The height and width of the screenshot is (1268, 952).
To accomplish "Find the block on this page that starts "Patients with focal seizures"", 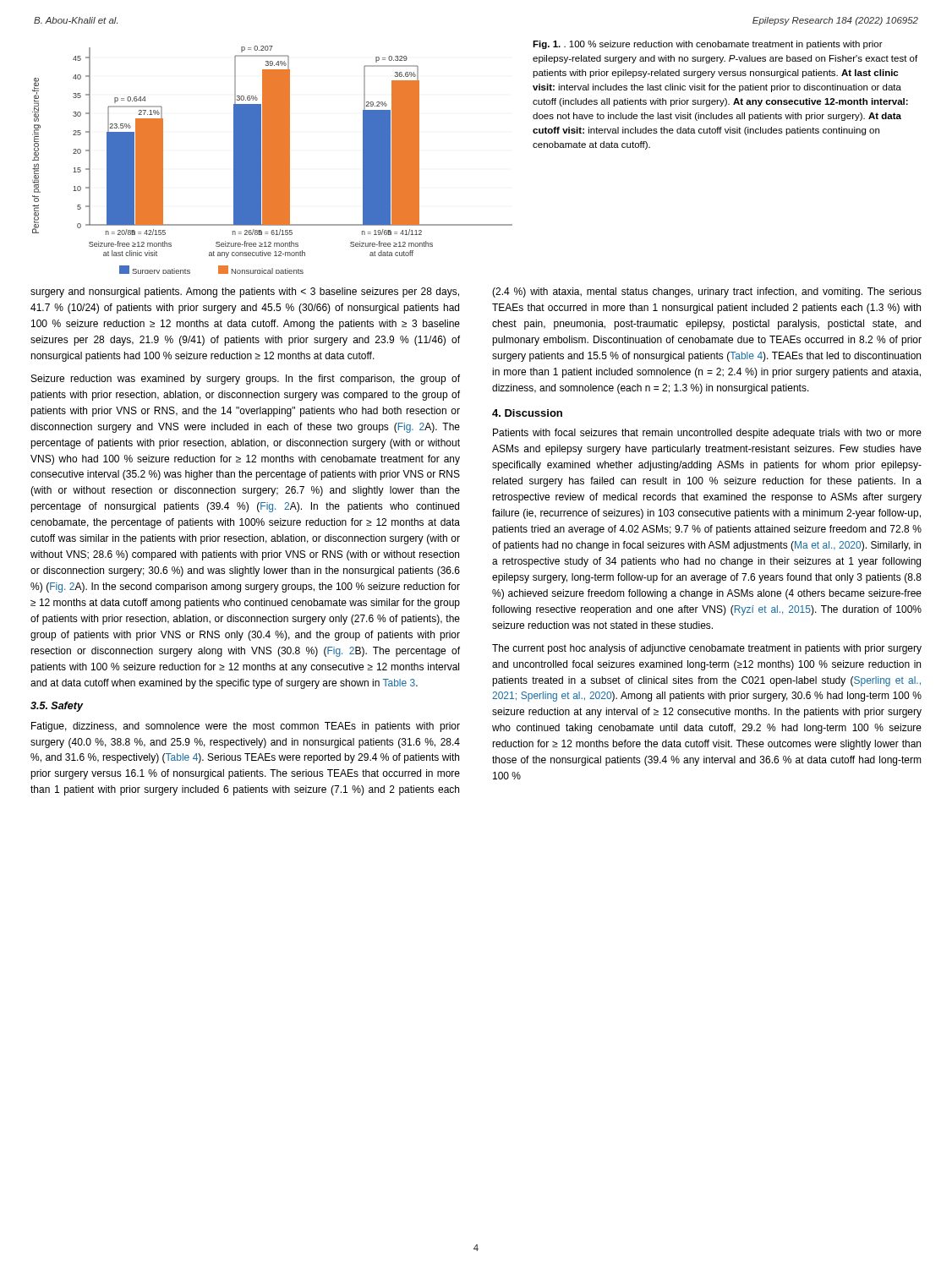I will tap(707, 605).
